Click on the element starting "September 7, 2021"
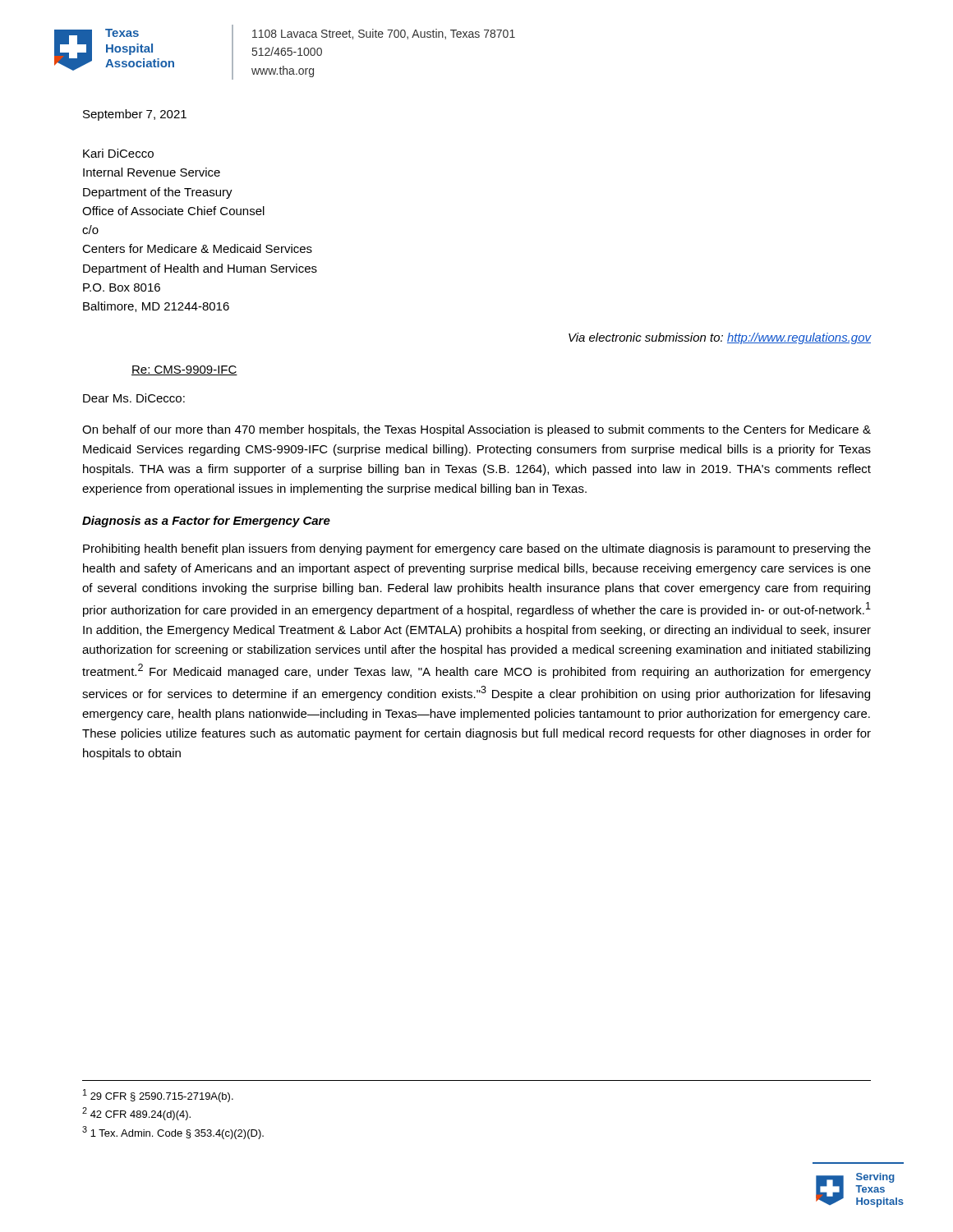953x1232 pixels. tap(135, 114)
